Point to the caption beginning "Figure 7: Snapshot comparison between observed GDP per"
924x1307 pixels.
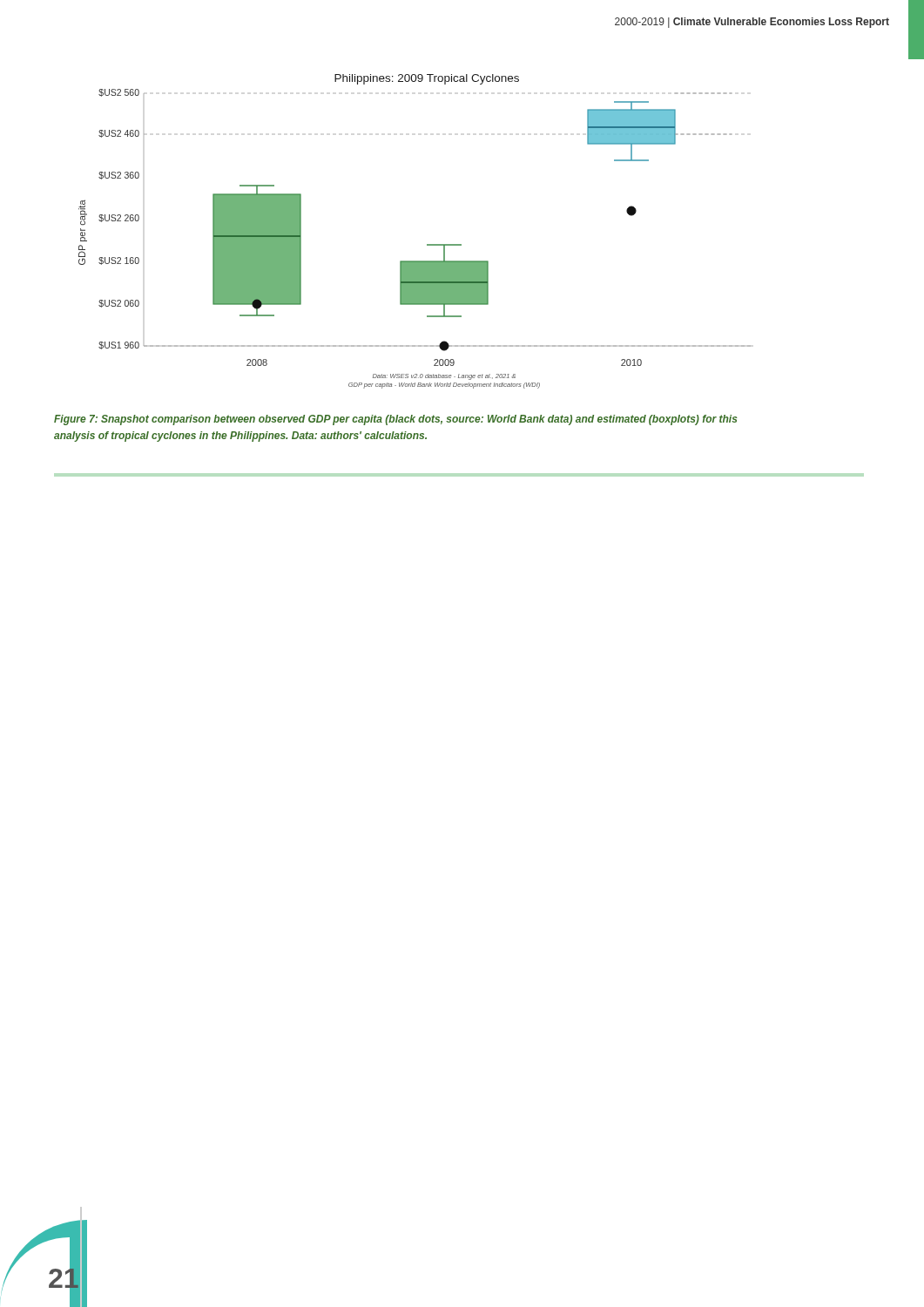396,427
